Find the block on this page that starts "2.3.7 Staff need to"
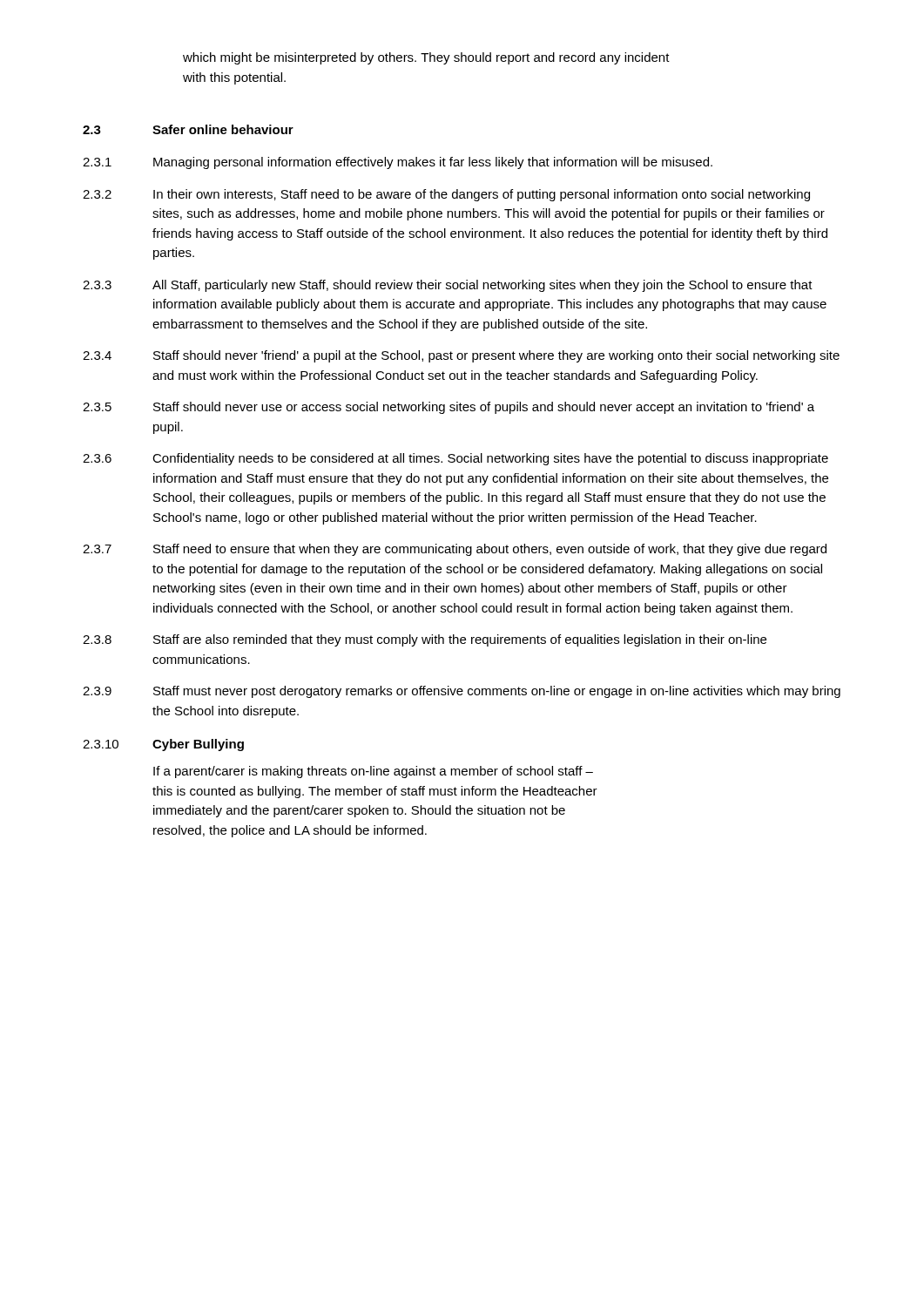Image resolution: width=924 pixels, height=1307 pixels. [462, 579]
